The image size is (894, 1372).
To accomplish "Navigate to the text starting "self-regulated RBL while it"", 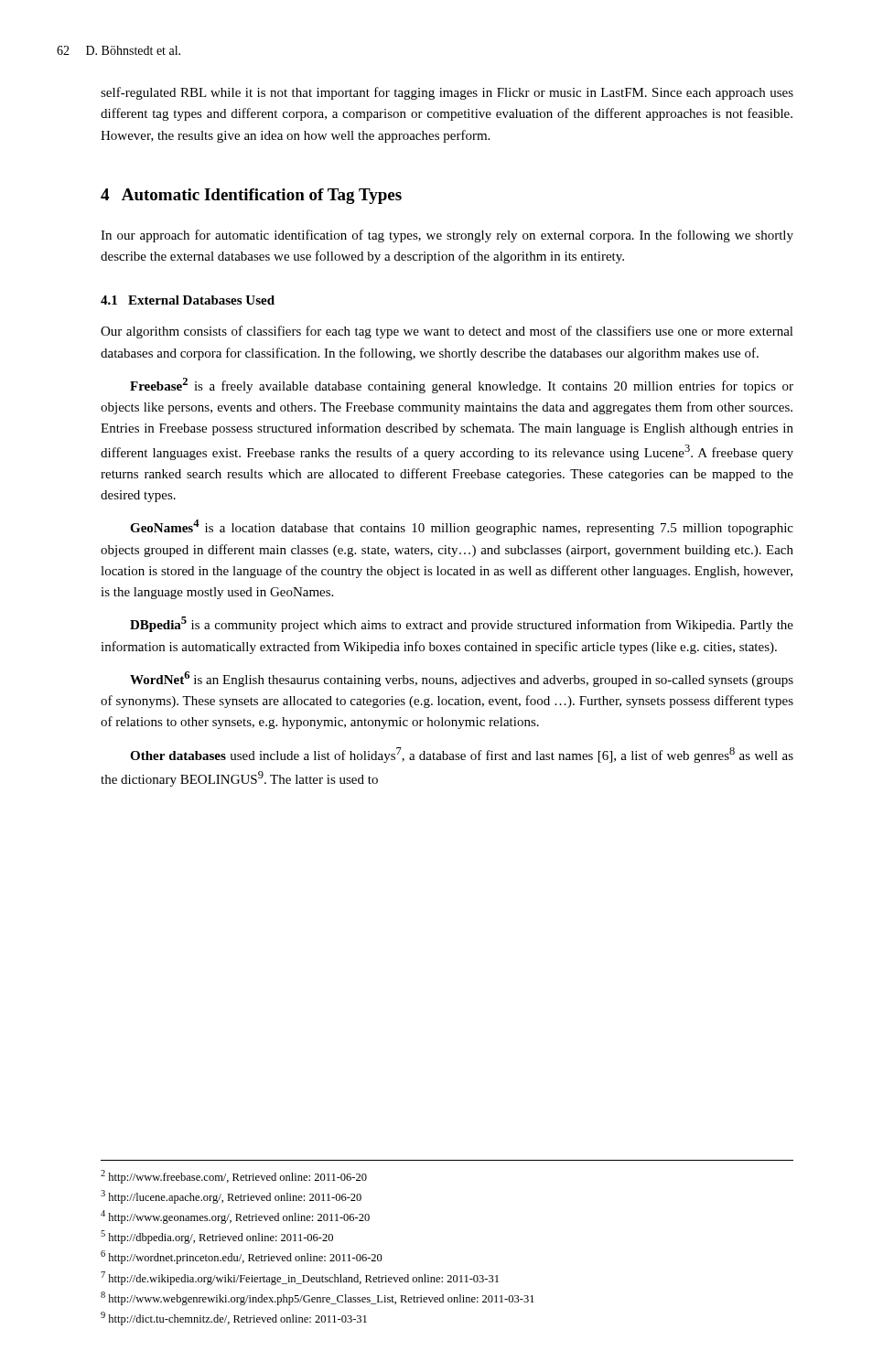I will tap(447, 114).
